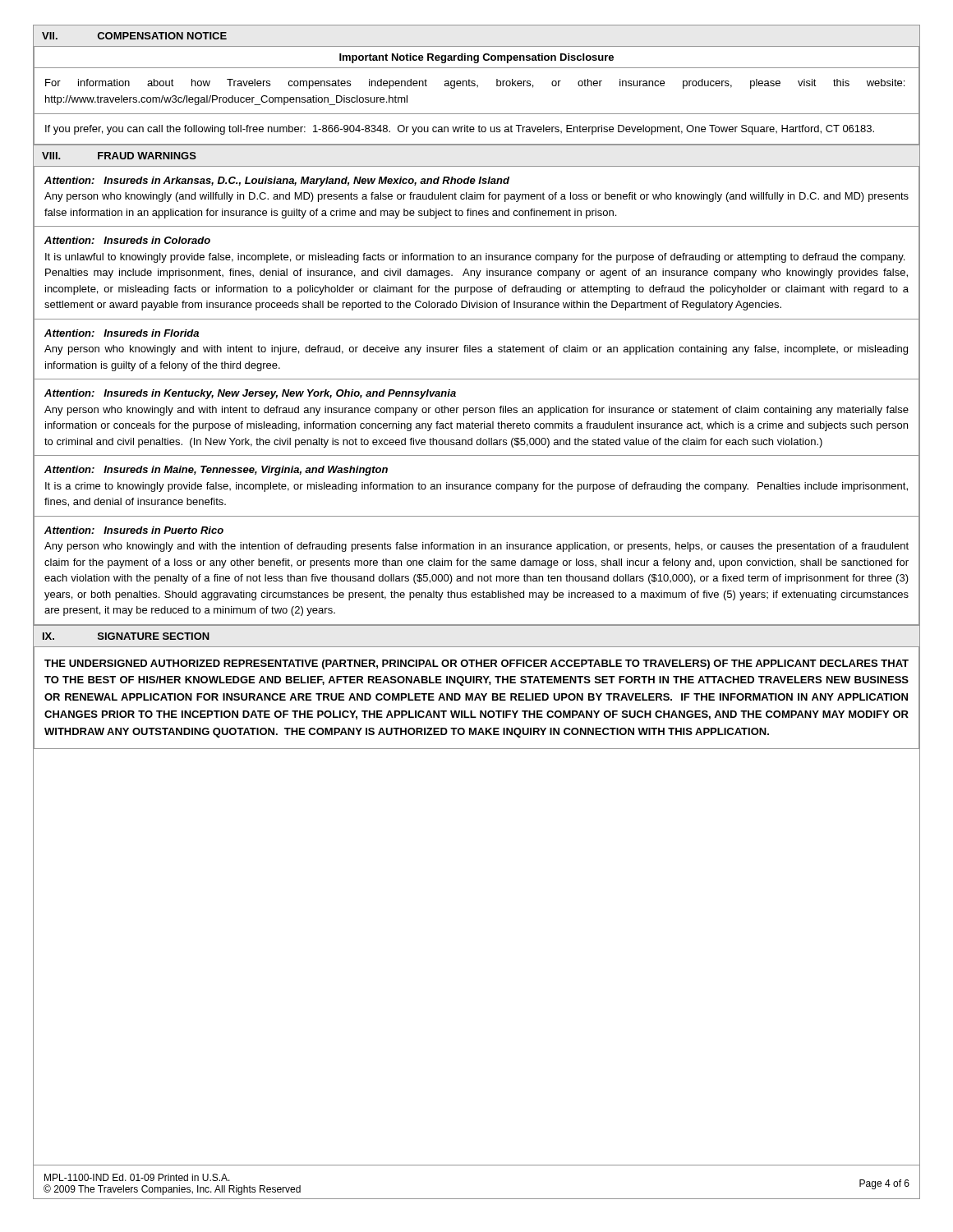
Task: Click on the text starting "IX. SIGNATURE SECTION"
Action: [x=126, y=636]
